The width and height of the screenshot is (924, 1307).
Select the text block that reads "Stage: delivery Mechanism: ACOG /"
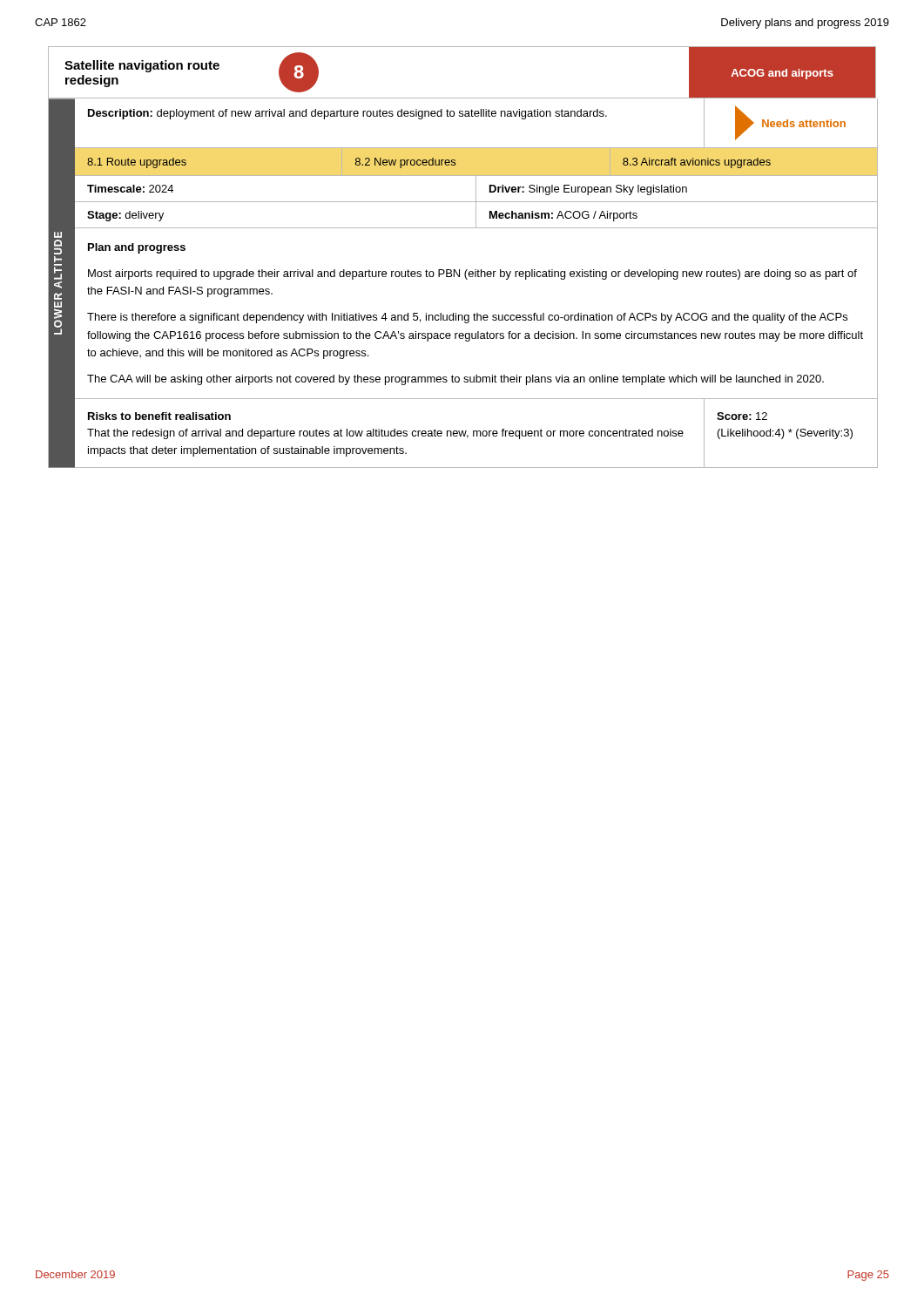tap(476, 215)
